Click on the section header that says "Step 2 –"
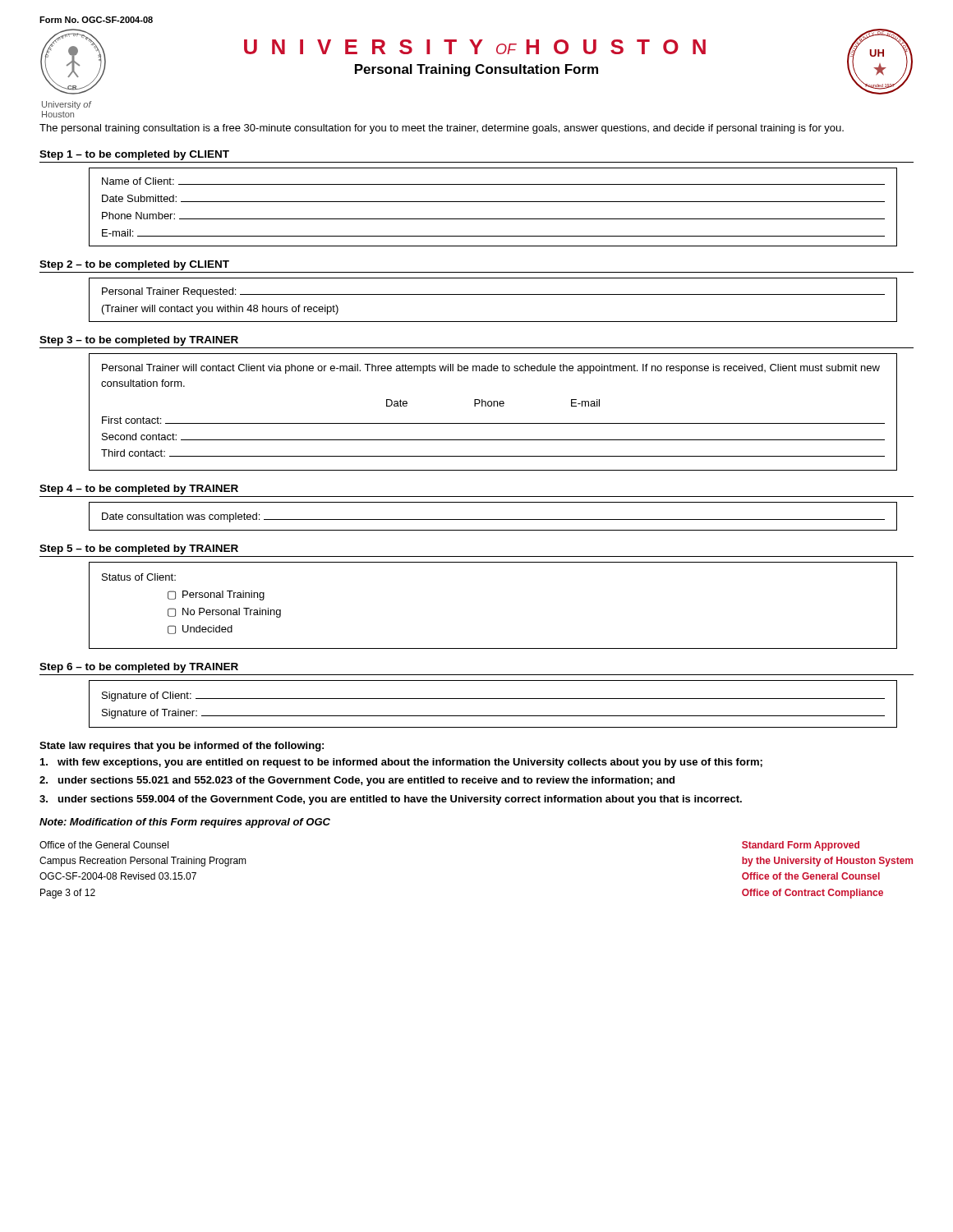Viewport: 953px width, 1232px height. (134, 264)
